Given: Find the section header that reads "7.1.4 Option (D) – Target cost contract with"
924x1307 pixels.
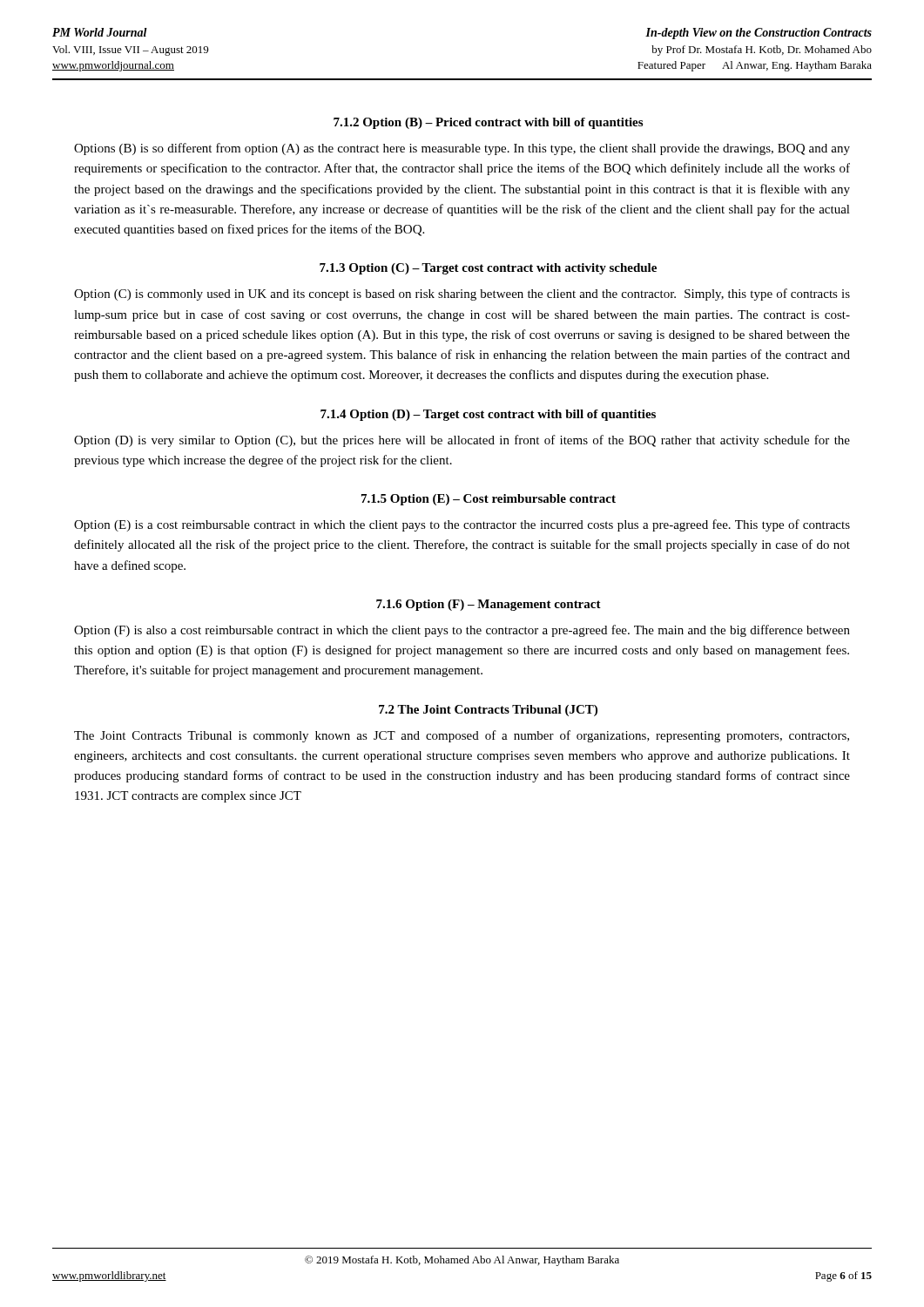Looking at the screenshot, I should tap(488, 413).
